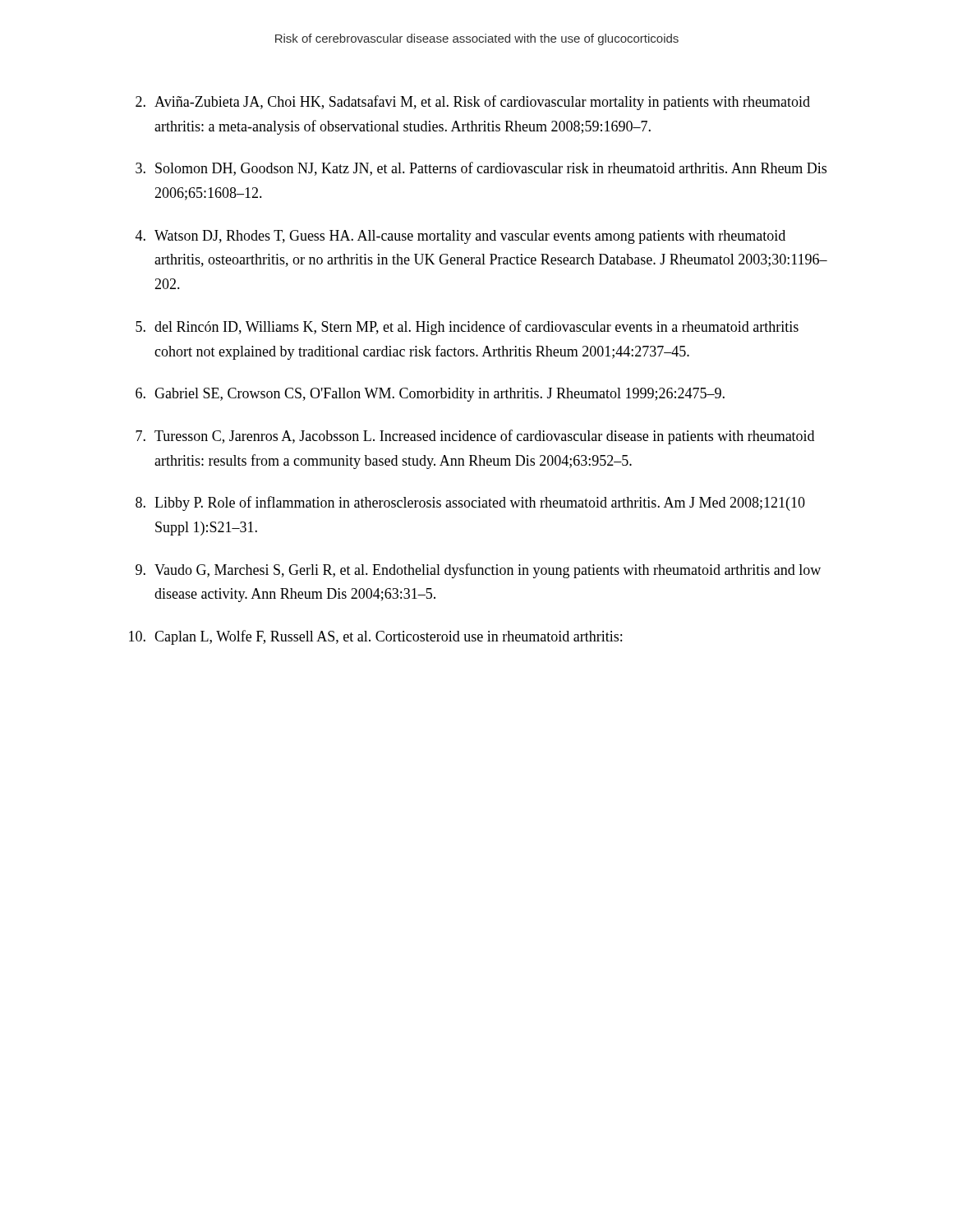
Task: Navigate to the element starting "10. Caplan L, Wolfe F,"
Action: [476, 637]
